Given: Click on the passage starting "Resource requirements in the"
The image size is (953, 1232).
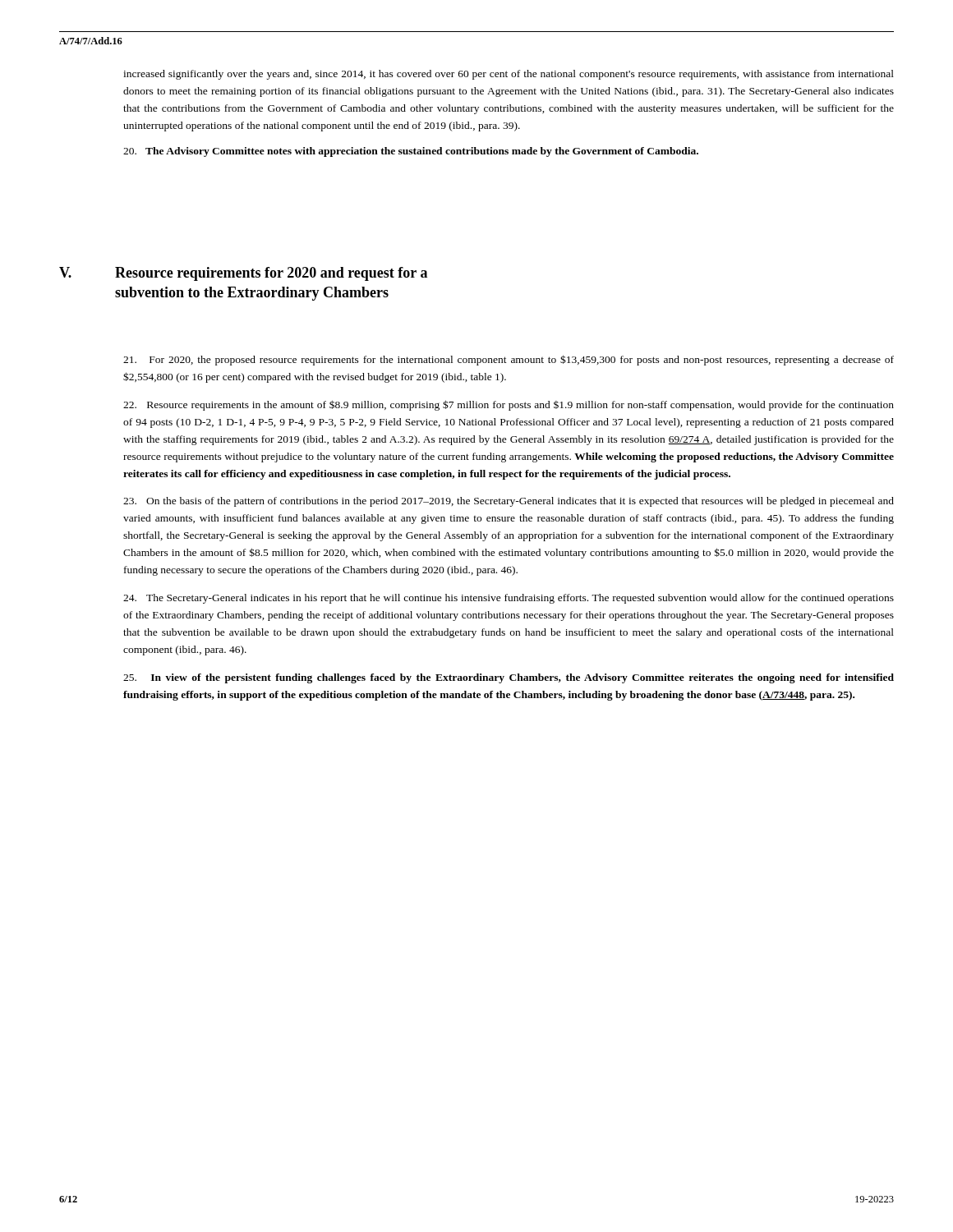Looking at the screenshot, I should click(x=509, y=439).
